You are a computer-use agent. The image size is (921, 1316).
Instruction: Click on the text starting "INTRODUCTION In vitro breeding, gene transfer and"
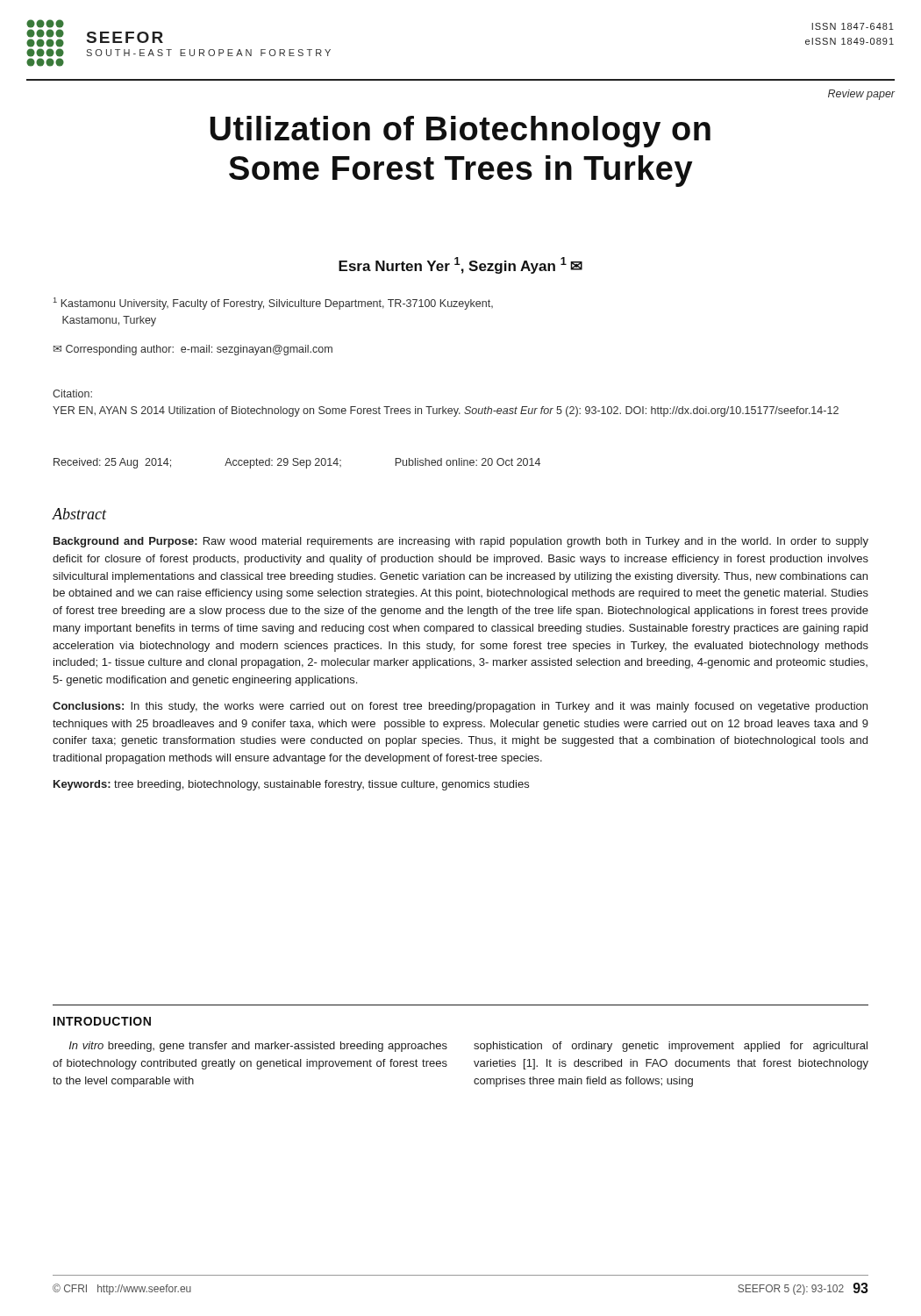tap(102, 1021)
